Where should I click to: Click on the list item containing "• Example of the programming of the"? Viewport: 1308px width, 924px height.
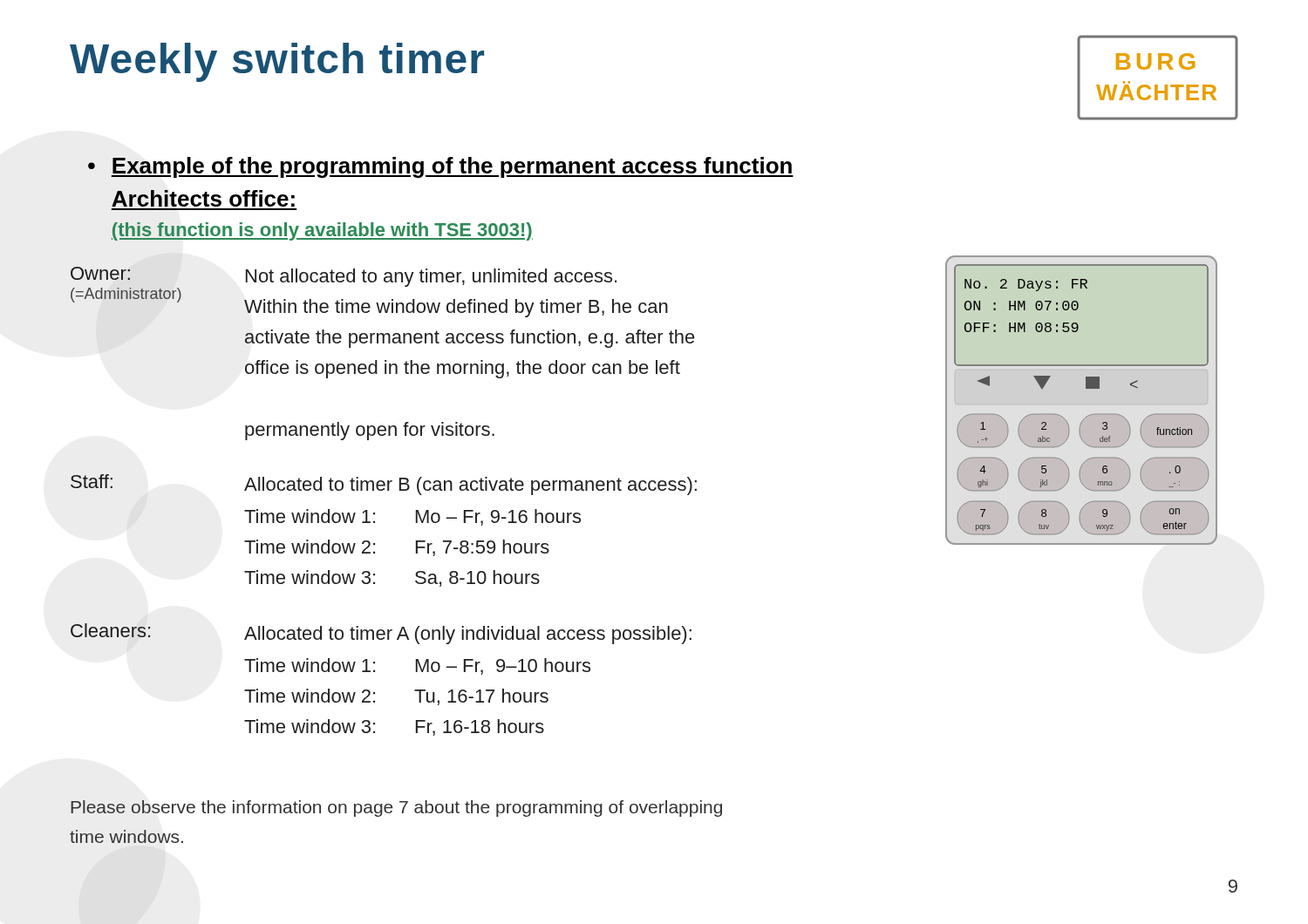441,167
